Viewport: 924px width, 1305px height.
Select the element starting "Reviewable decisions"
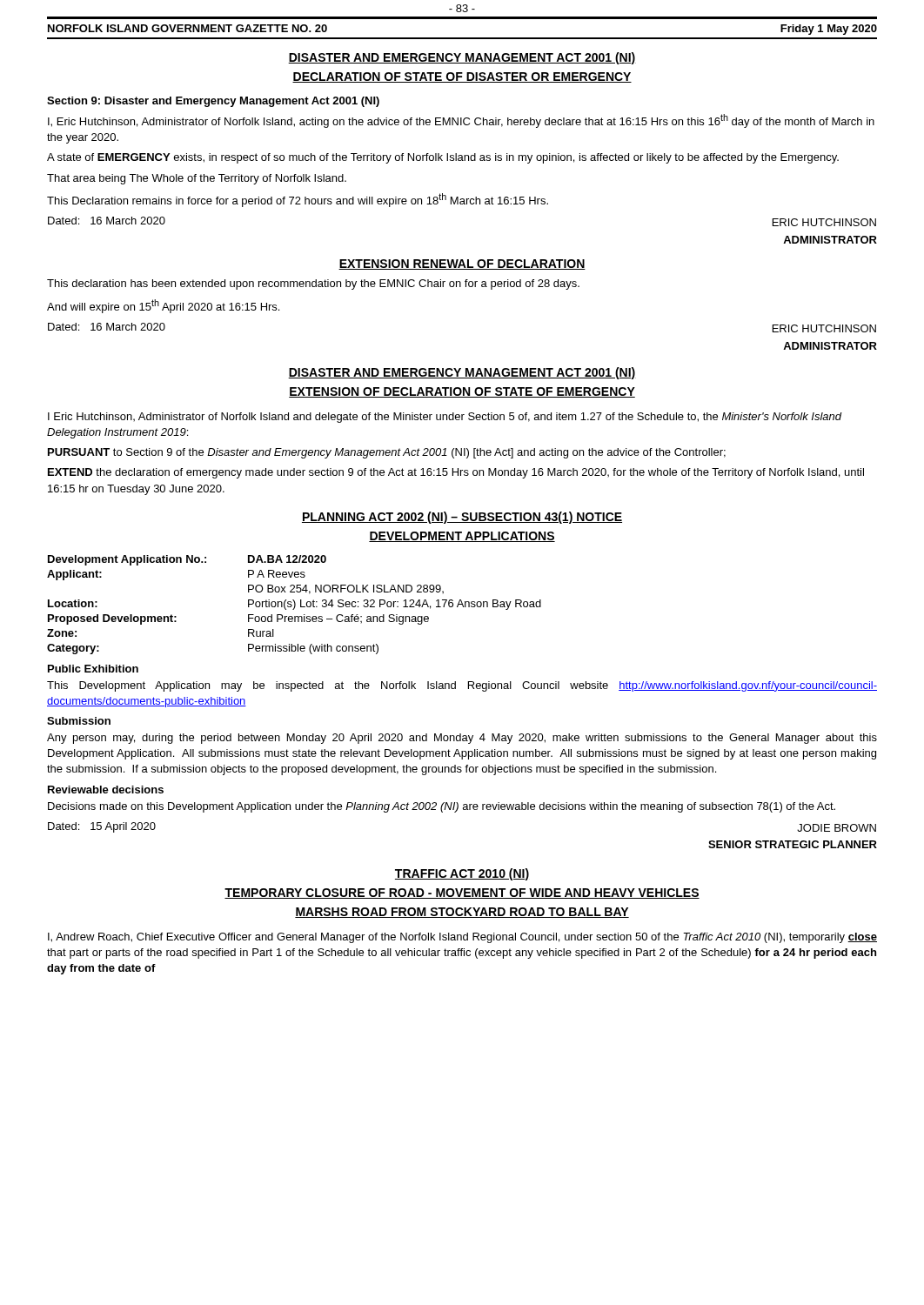105,789
